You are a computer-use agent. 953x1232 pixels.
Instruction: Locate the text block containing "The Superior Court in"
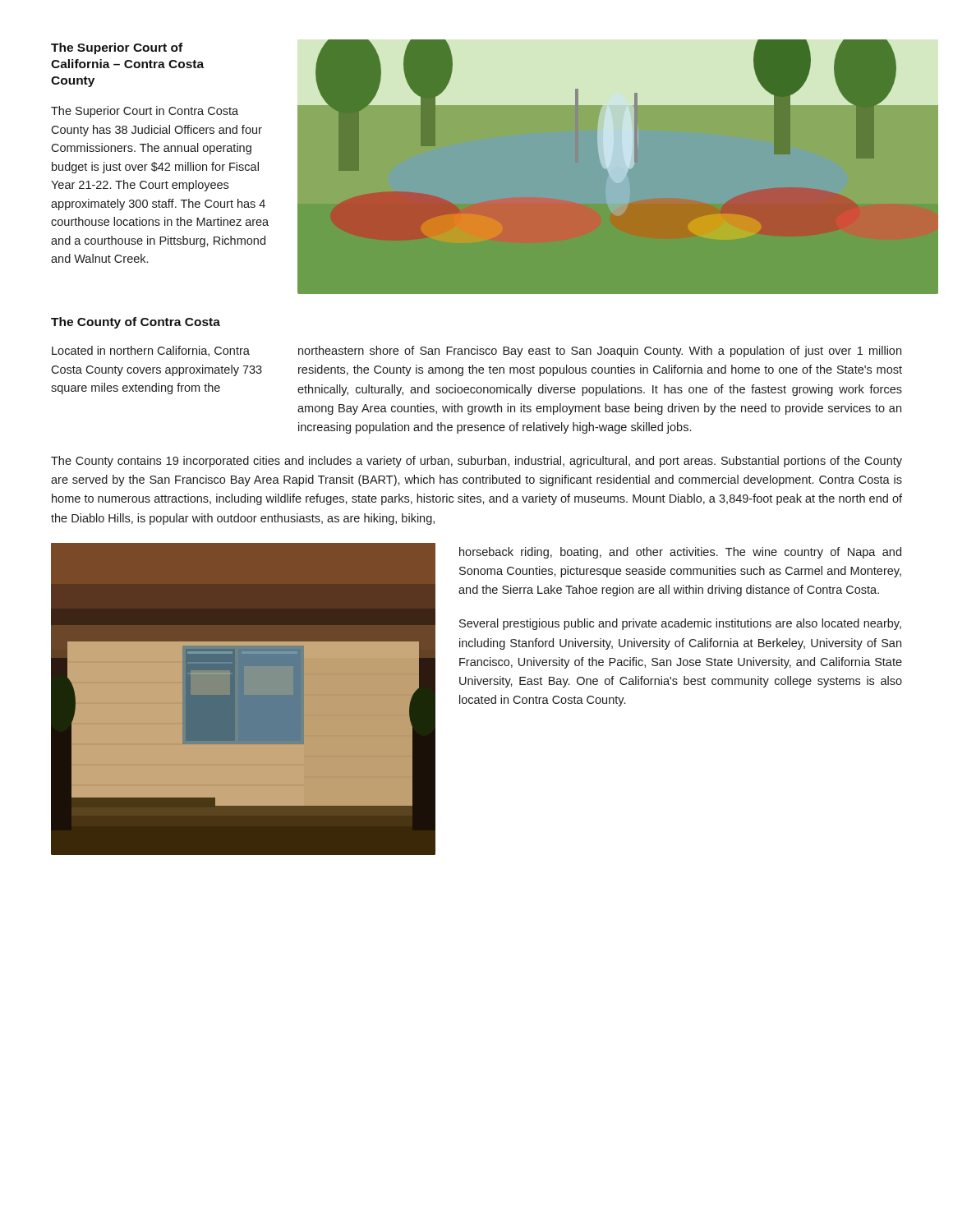click(163, 185)
